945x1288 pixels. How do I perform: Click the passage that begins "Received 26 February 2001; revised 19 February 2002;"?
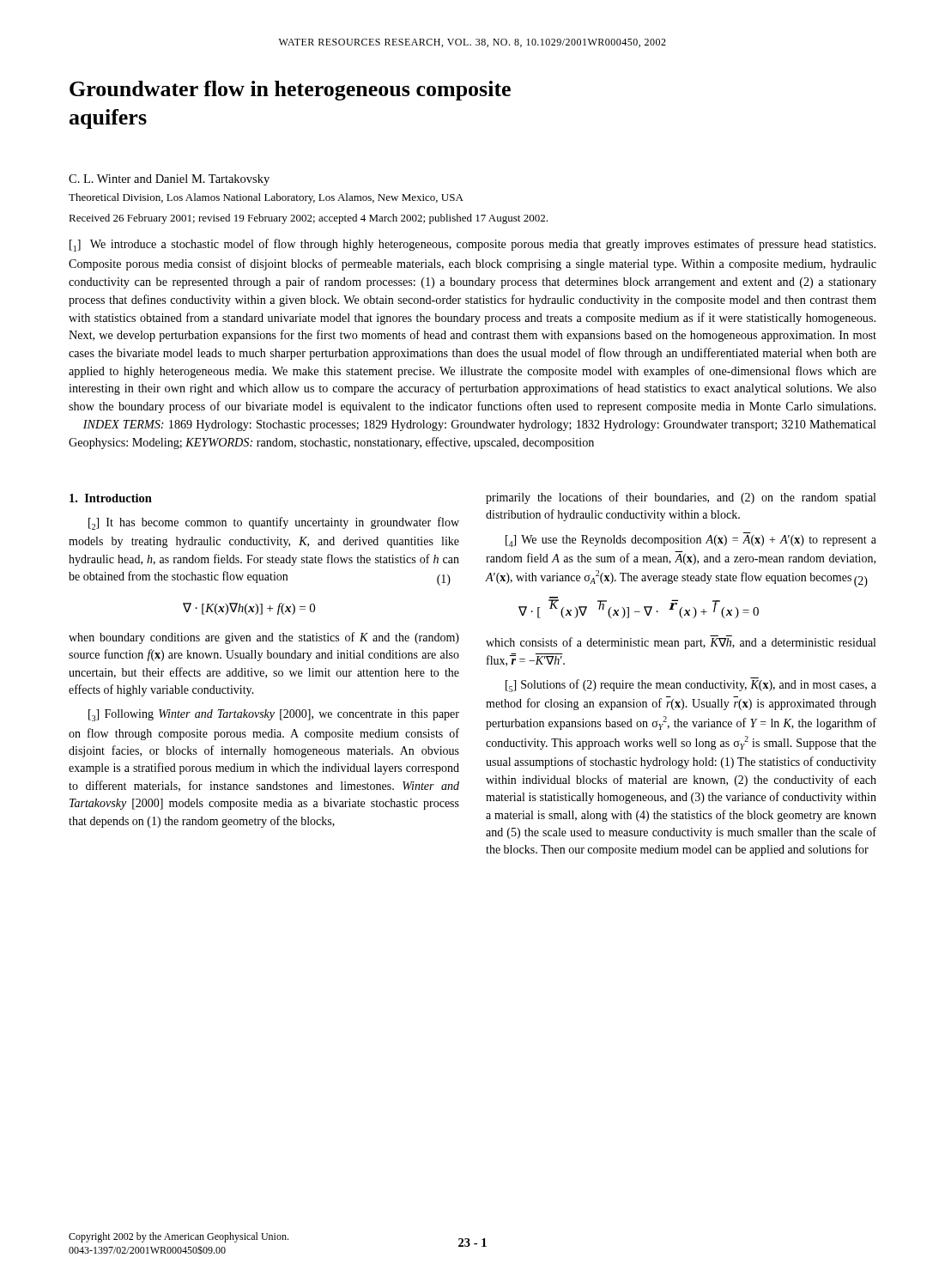point(309,218)
